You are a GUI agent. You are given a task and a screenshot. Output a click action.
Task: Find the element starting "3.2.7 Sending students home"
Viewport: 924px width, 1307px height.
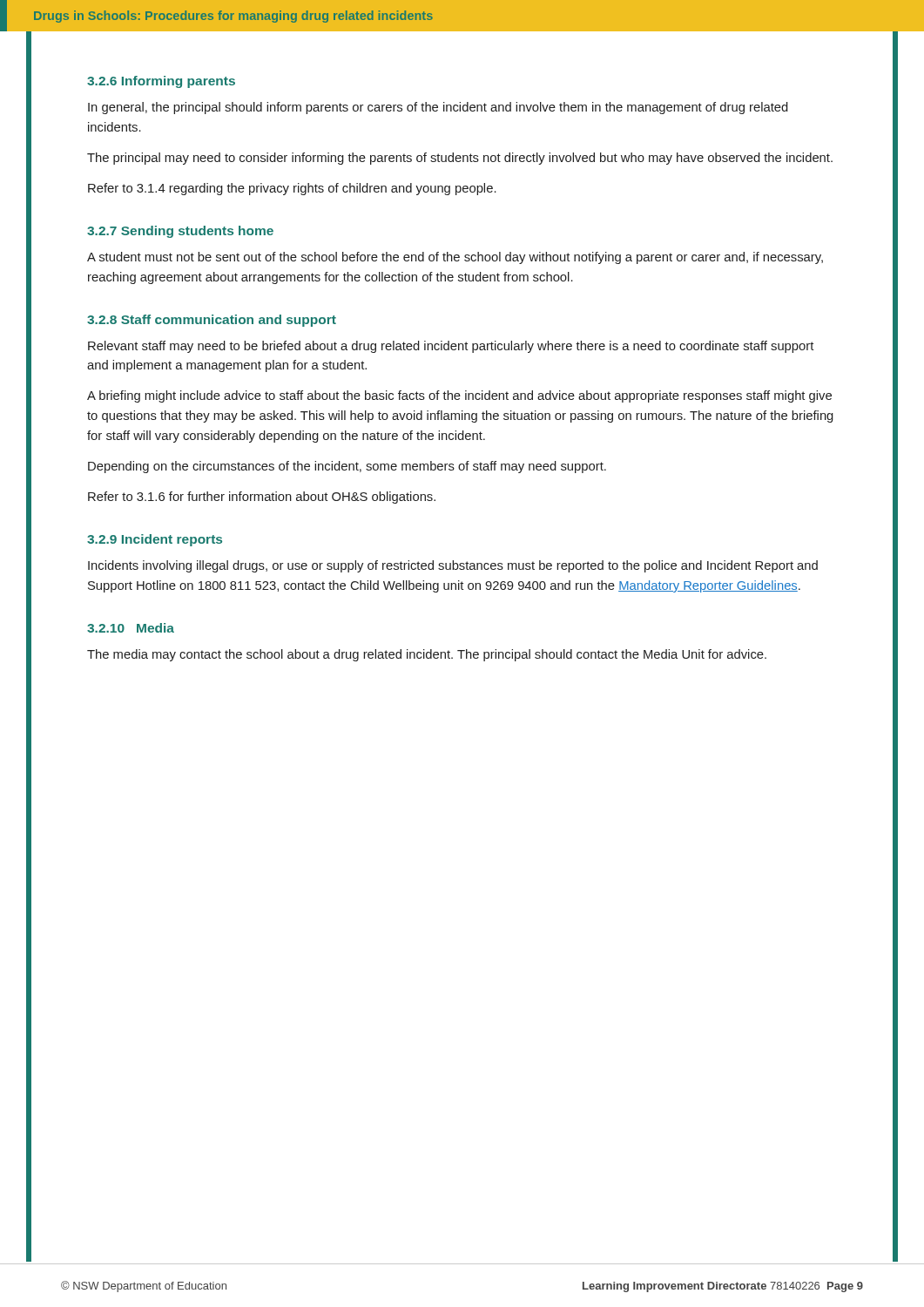pos(181,230)
